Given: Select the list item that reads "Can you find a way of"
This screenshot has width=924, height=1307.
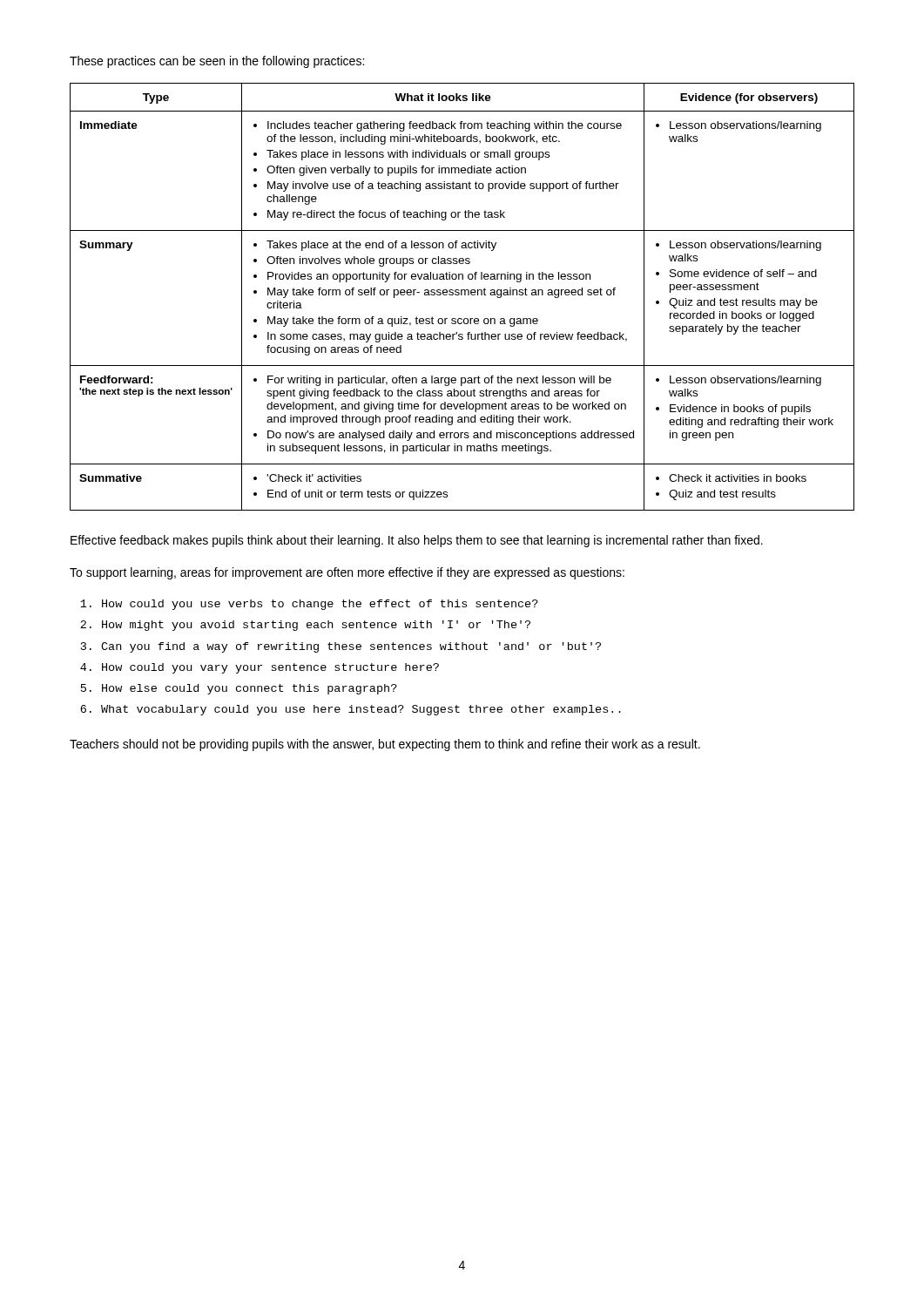Looking at the screenshot, I should tap(351, 647).
